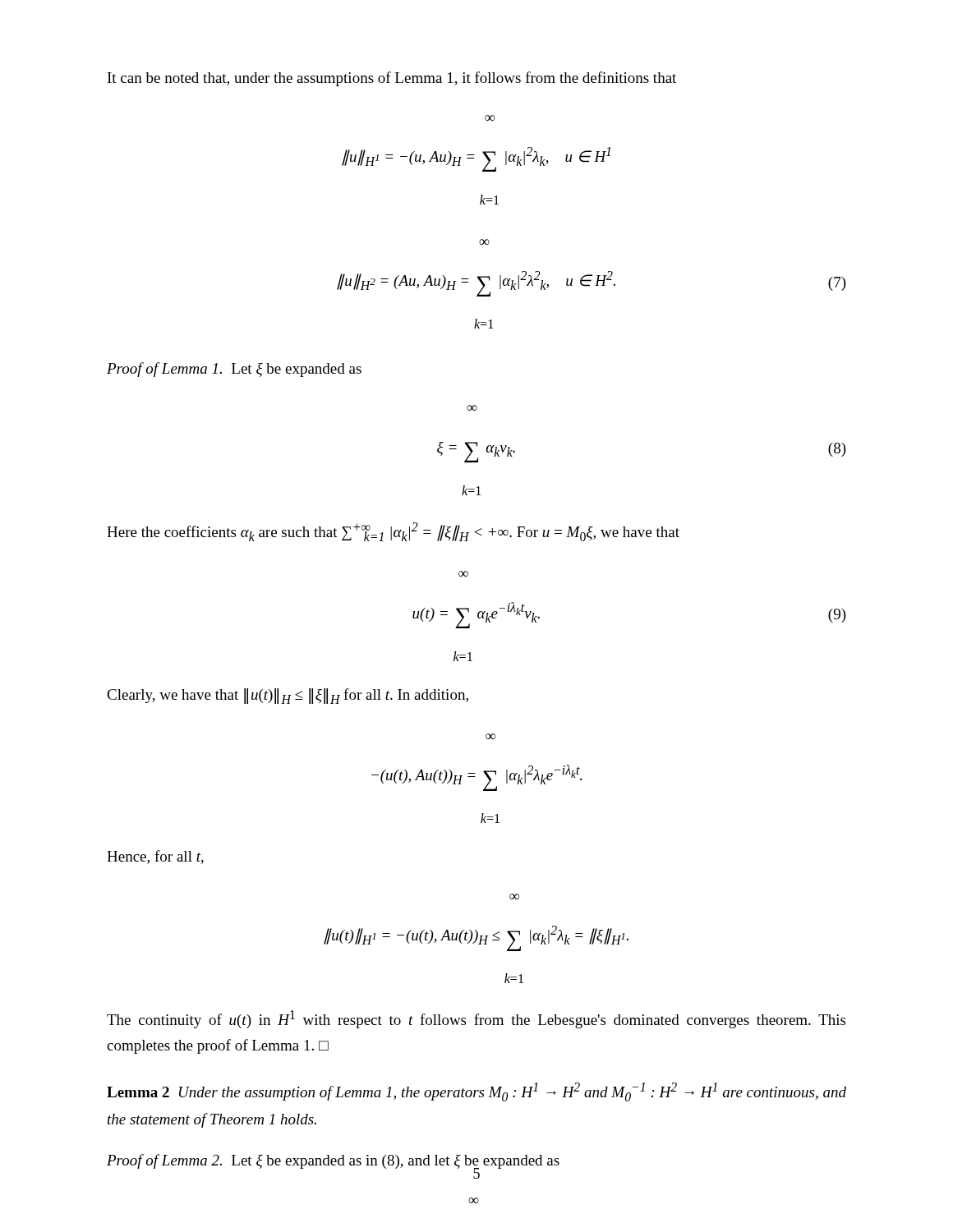Click where it says "ξ = ∞ ∑ k=1 αkvk. (8)"
Image resolution: width=953 pixels, height=1232 pixels.
(x=476, y=449)
